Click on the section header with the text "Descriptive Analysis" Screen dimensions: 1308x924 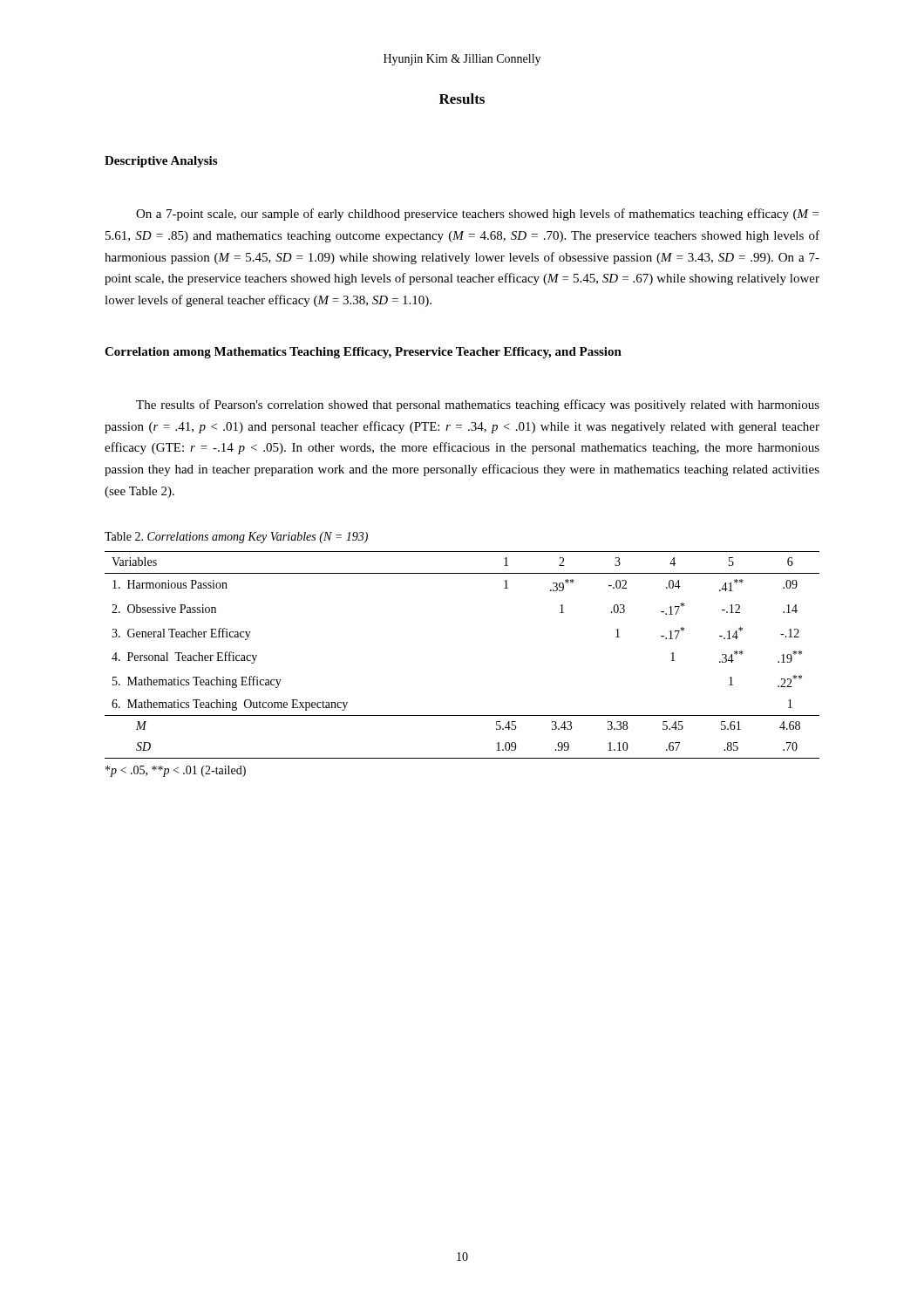(161, 160)
